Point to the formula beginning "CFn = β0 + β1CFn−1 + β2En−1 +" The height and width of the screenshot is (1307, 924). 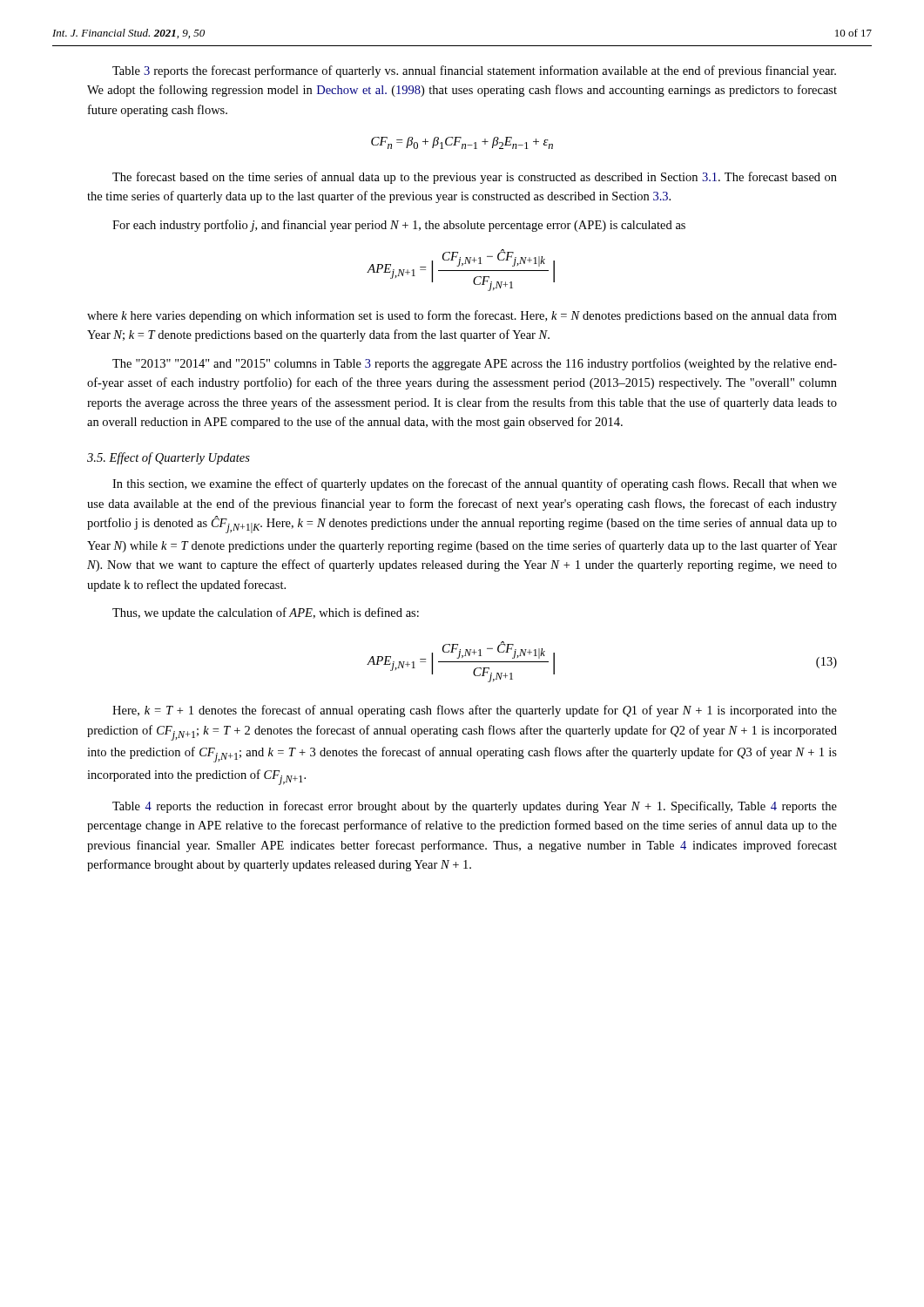[x=462, y=143]
